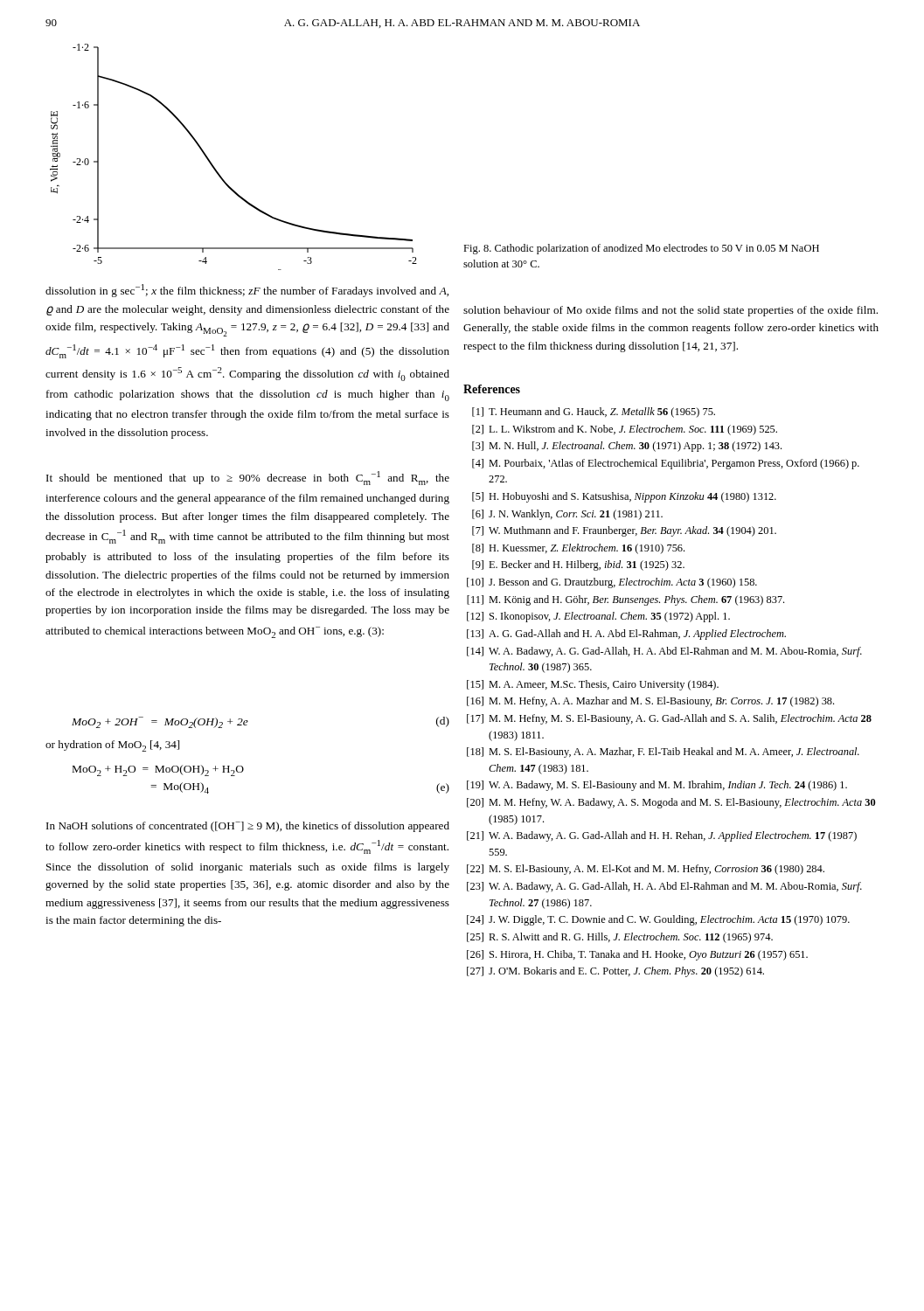The width and height of the screenshot is (924, 1311).
Task: Locate the text starting "[6] J. N. Wanklyn, Corr. Sci."
Action: pyautogui.click(x=563, y=514)
